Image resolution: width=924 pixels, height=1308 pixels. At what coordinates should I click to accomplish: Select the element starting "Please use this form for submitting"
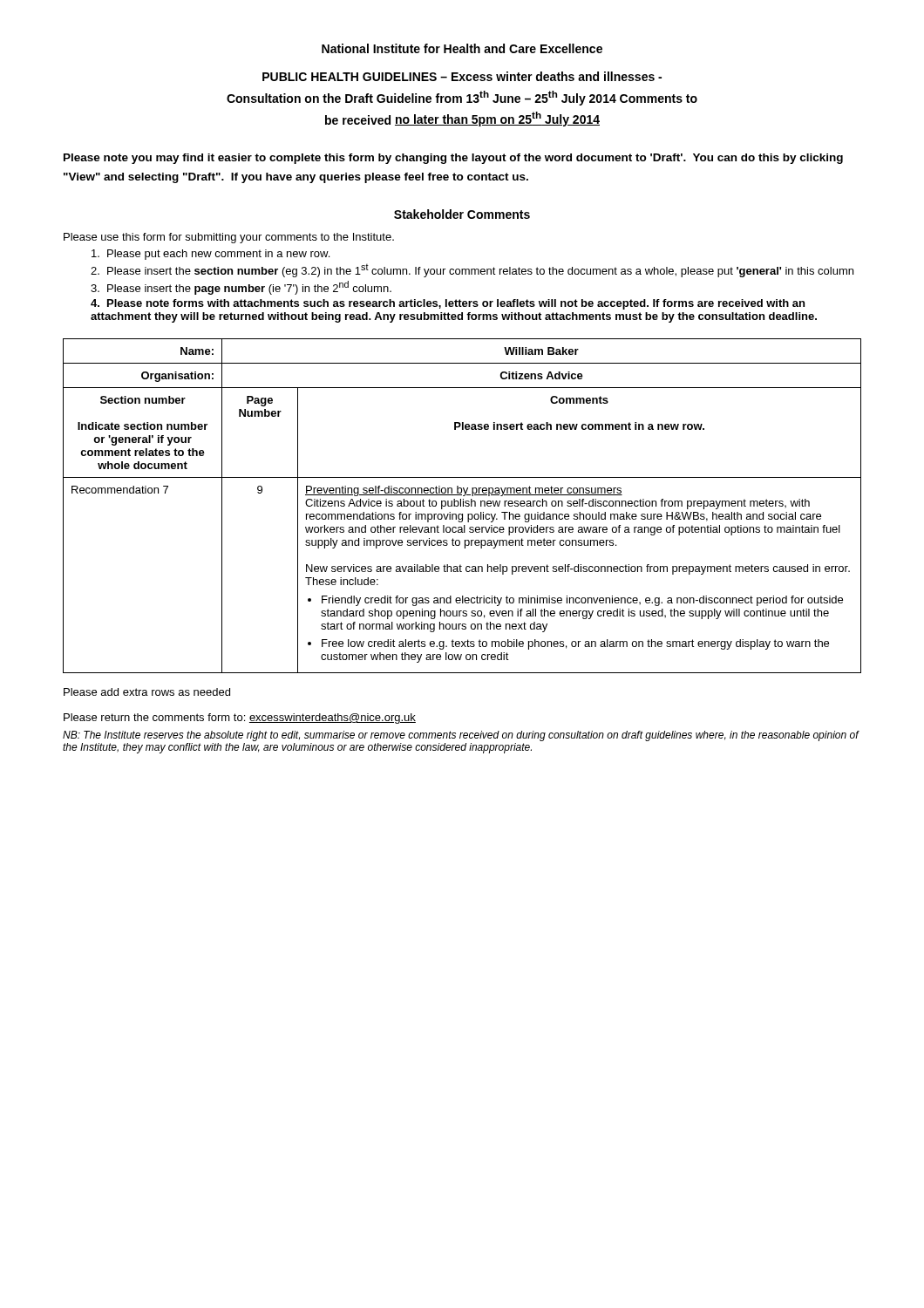pyautogui.click(x=229, y=236)
